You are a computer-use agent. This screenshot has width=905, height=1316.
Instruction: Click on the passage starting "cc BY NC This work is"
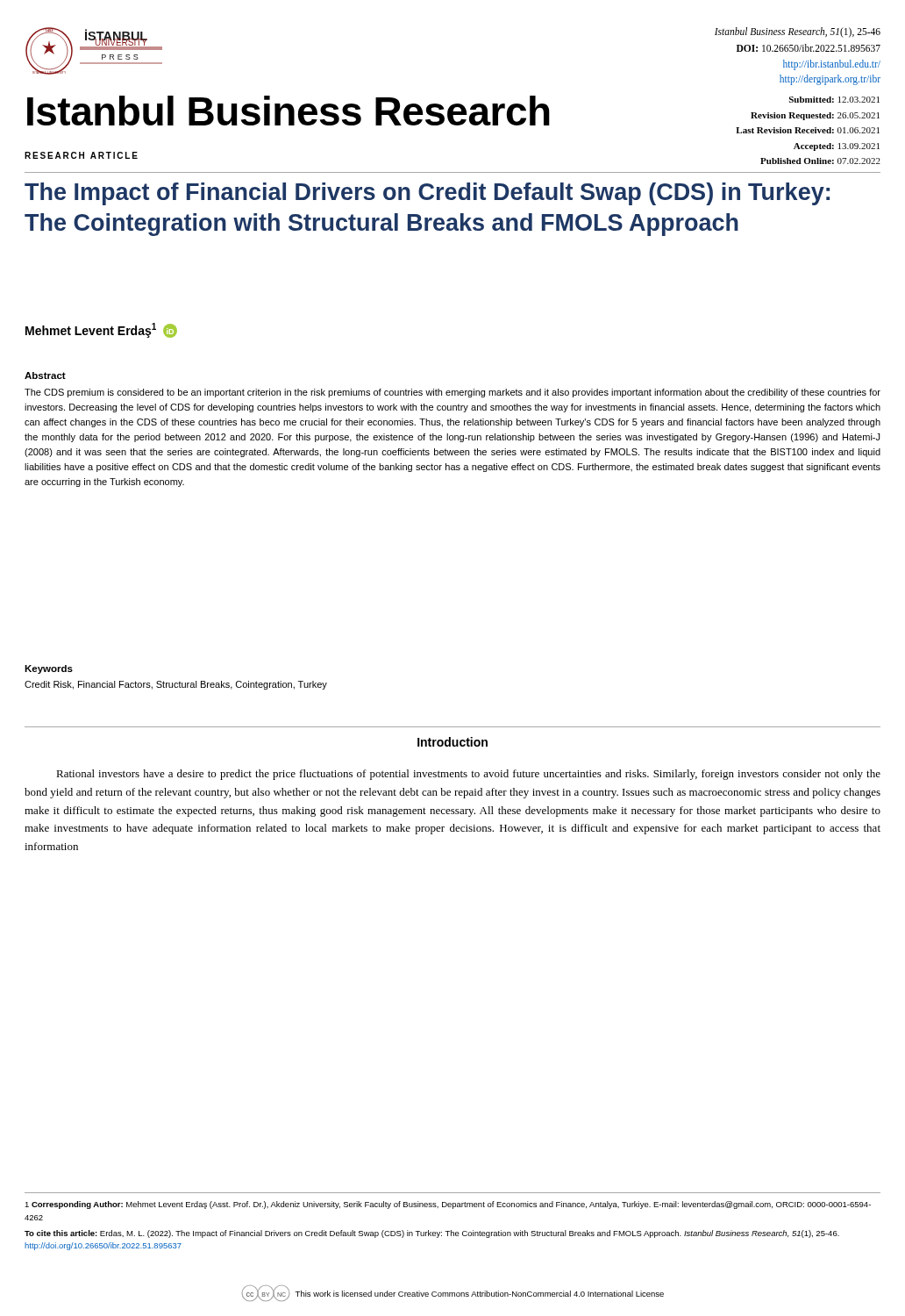pyautogui.click(x=452, y=1293)
